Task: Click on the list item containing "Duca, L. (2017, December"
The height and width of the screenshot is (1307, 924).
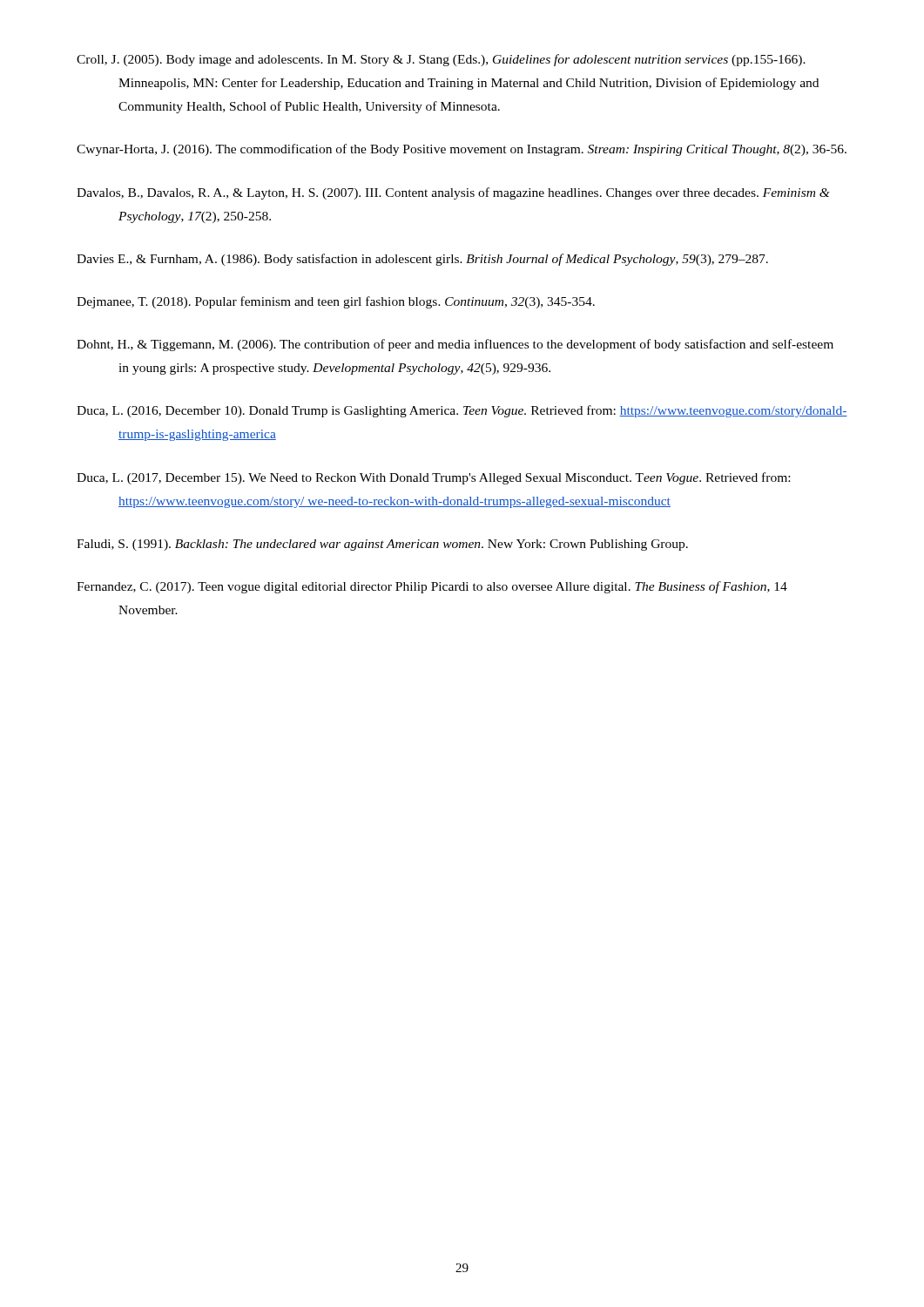Action: pyautogui.click(x=434, y=488)
